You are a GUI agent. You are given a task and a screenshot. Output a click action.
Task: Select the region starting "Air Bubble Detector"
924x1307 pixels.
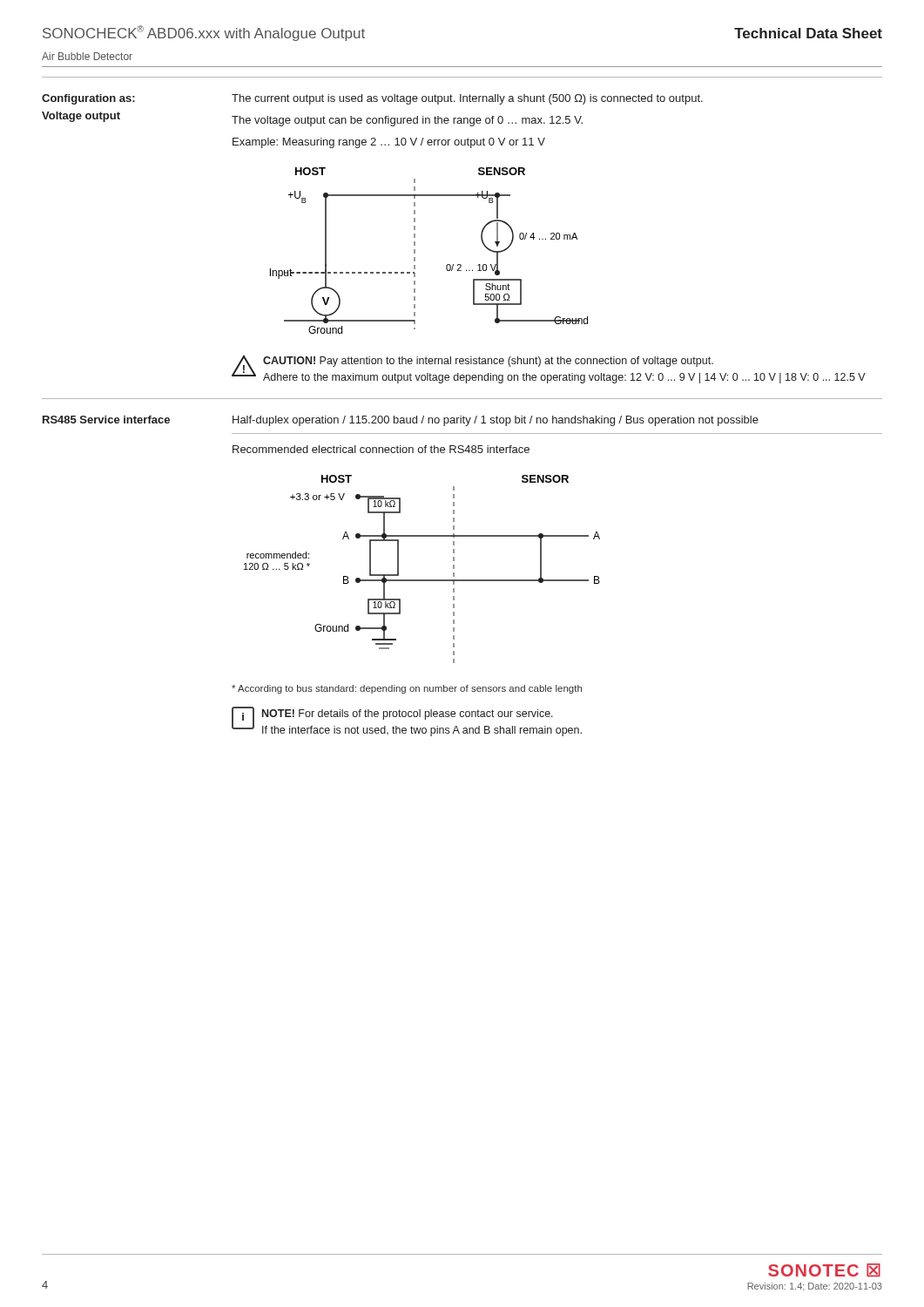click(87, 57)
